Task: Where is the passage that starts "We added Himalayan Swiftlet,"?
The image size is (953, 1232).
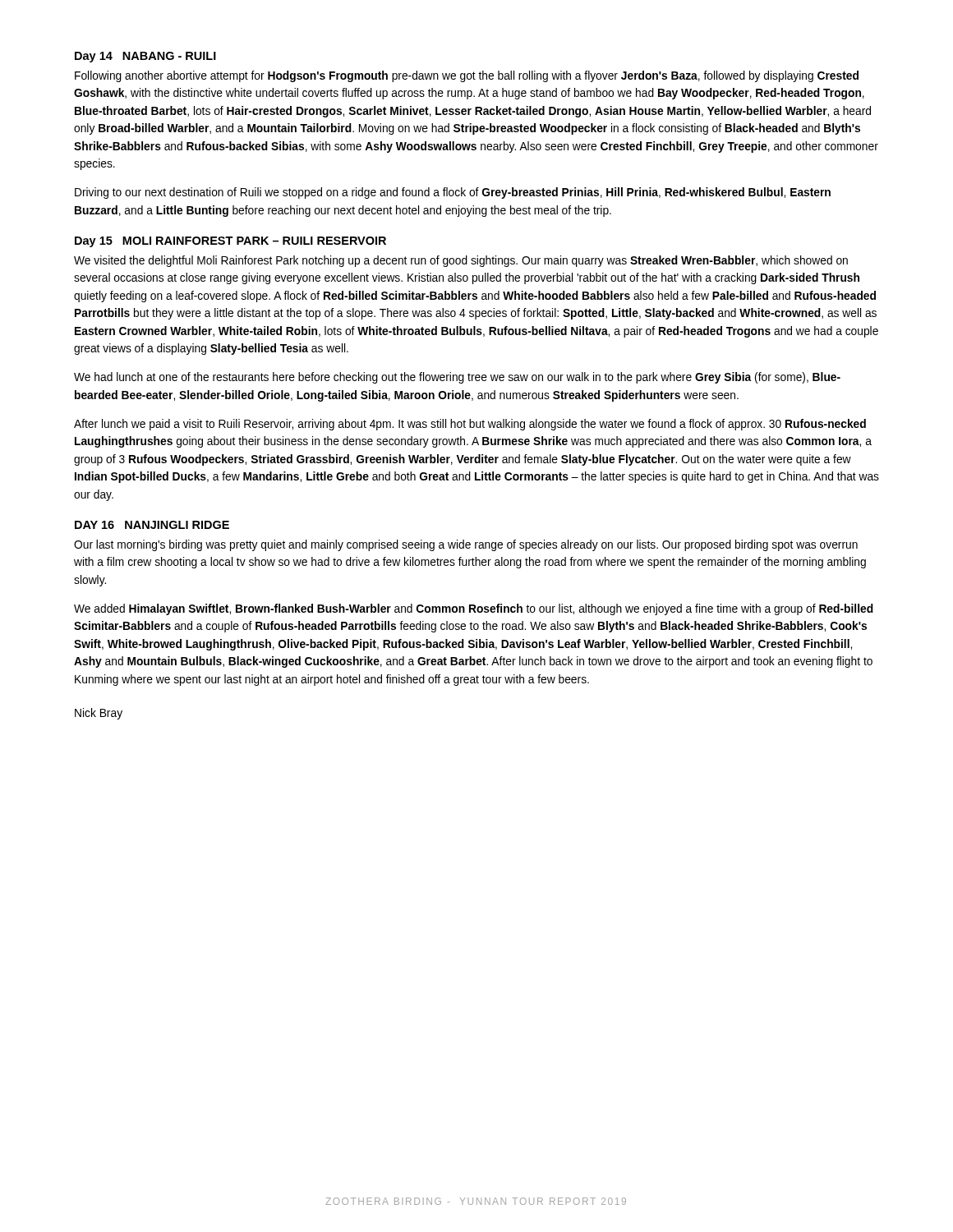Action: coord(474,644)
